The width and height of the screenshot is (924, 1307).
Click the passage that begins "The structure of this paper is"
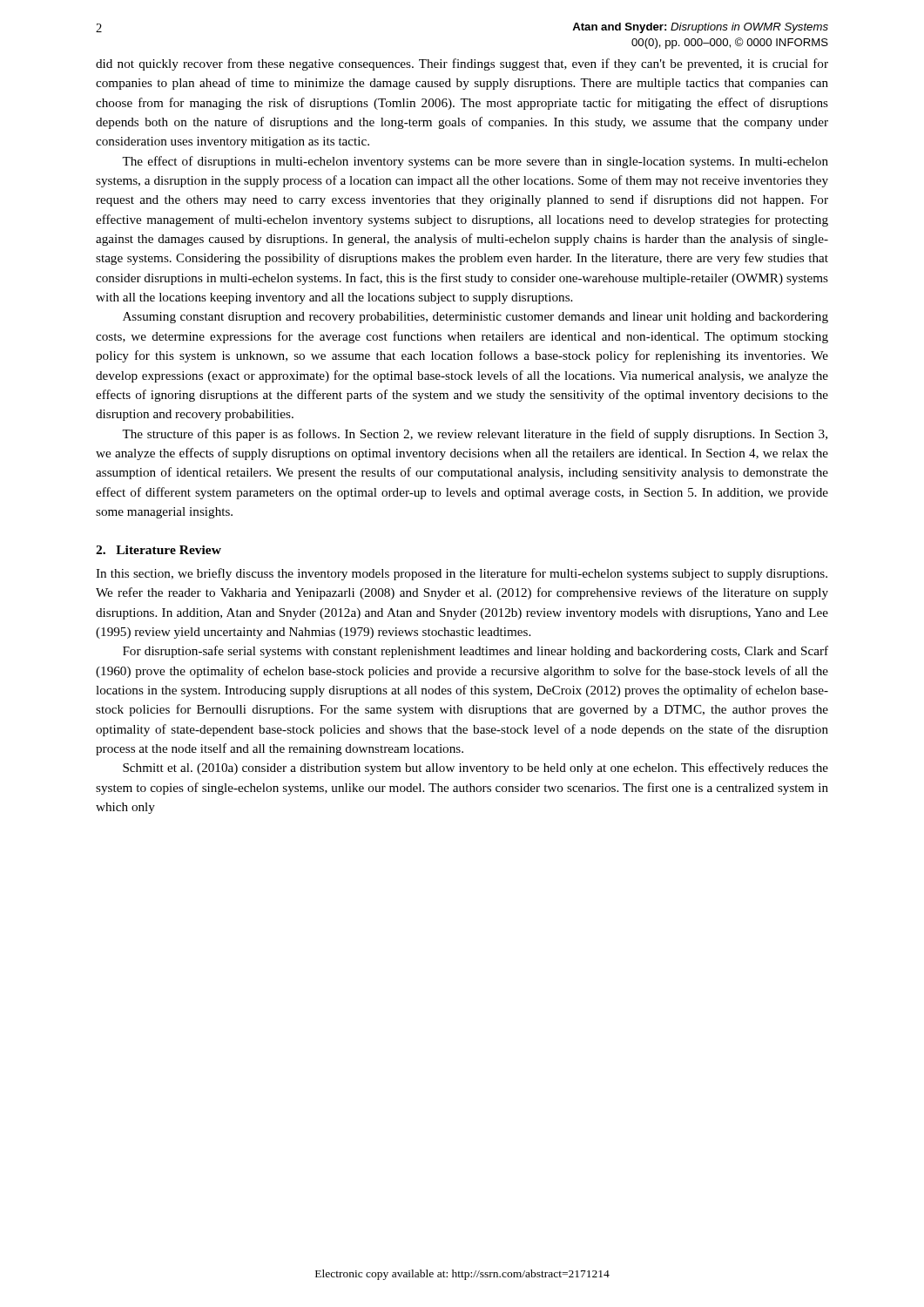tap(462, 473)
